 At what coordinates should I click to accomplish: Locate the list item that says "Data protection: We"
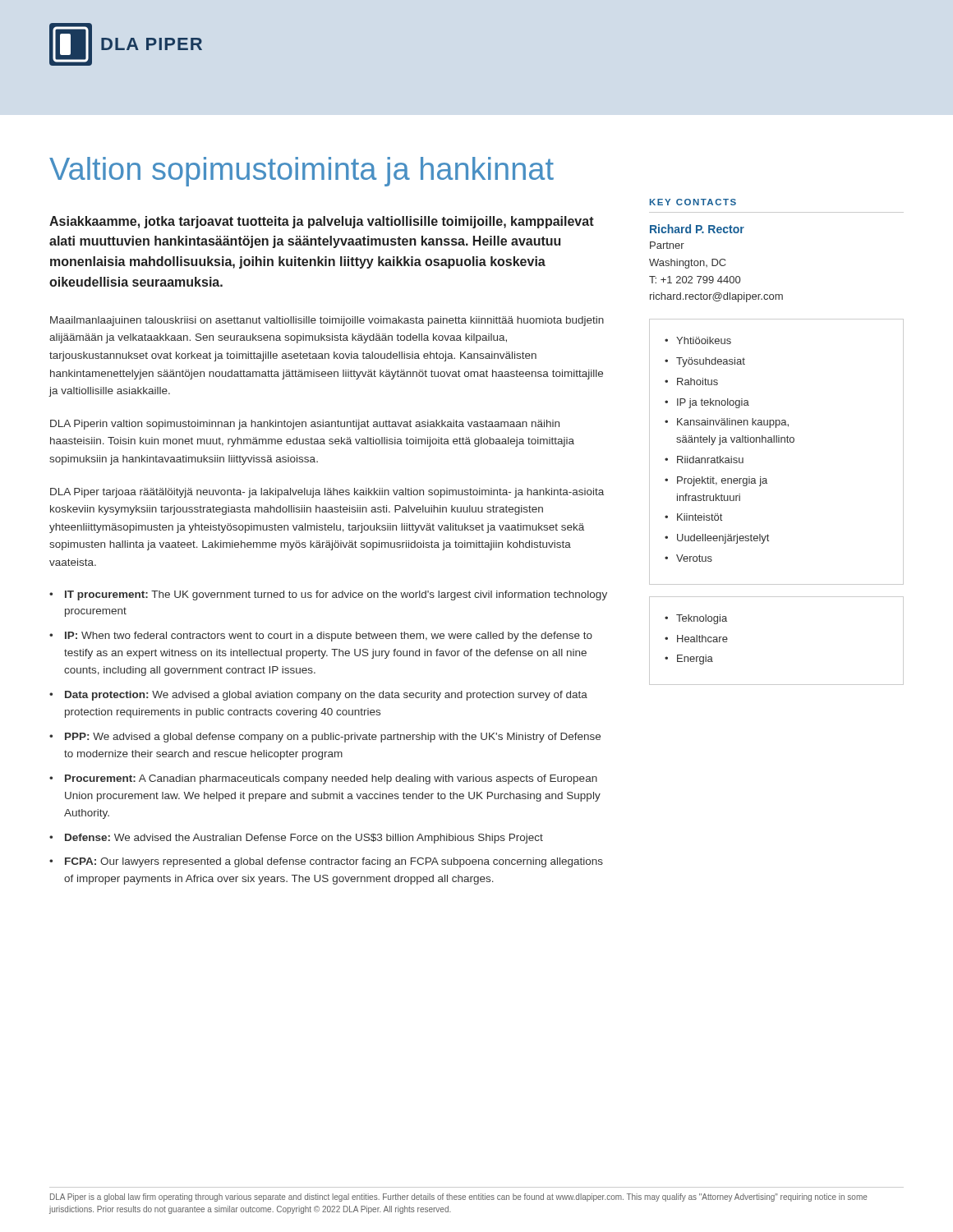(x=326, y=703)
